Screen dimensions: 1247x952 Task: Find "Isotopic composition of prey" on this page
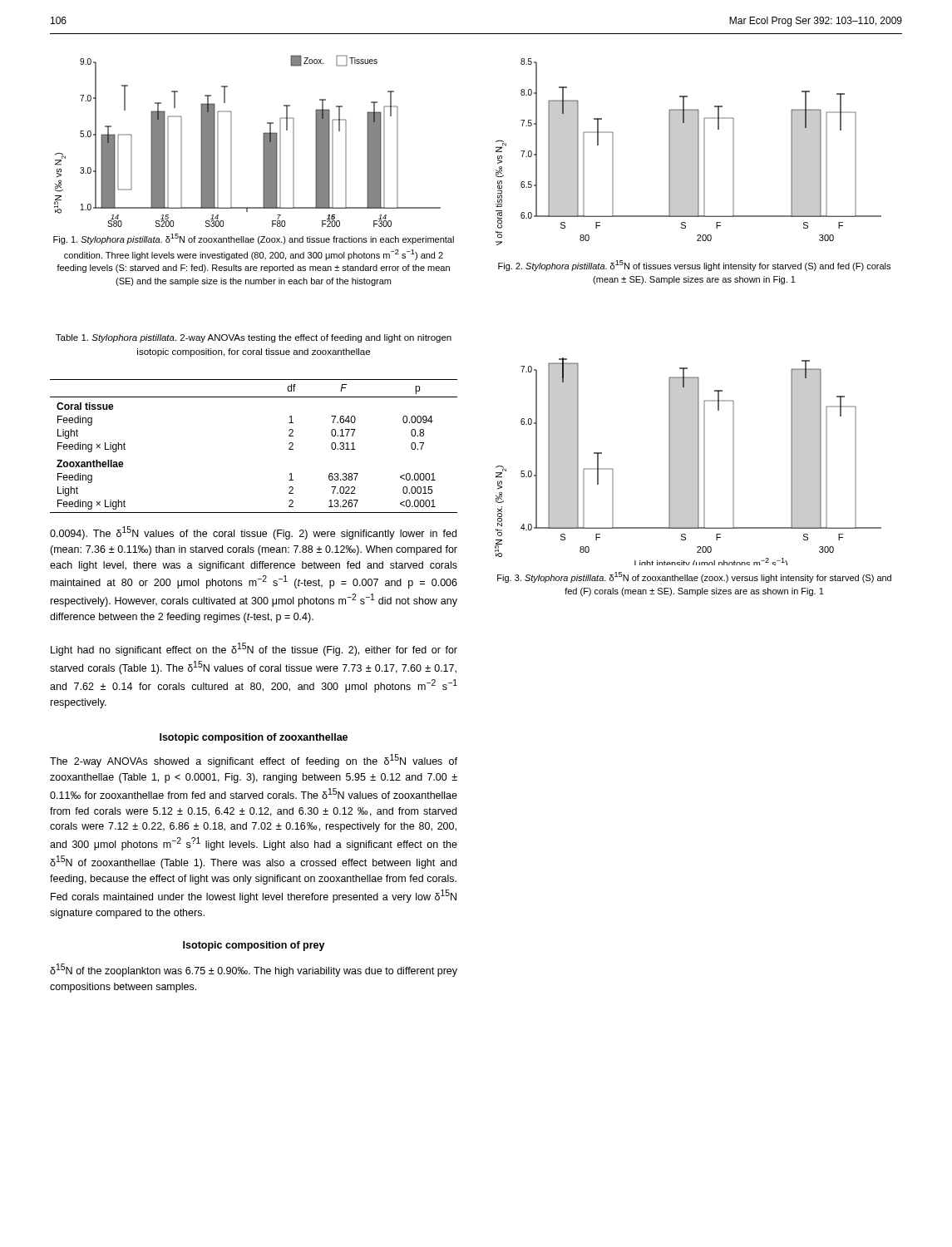click(x=254, y=945)
